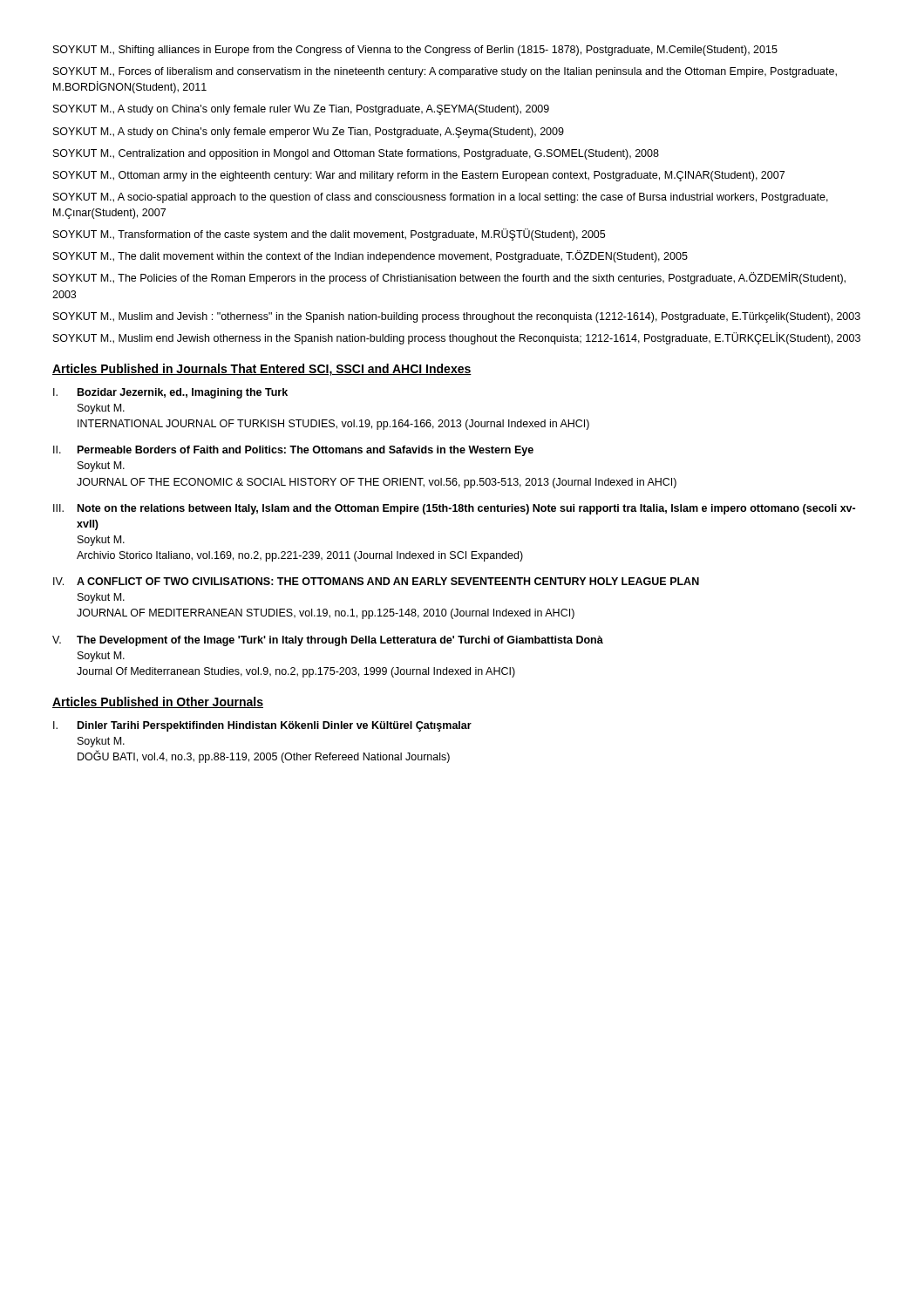Navigate to the region starting "V. The Development"
924x1308 pixels.
point(328,641)
